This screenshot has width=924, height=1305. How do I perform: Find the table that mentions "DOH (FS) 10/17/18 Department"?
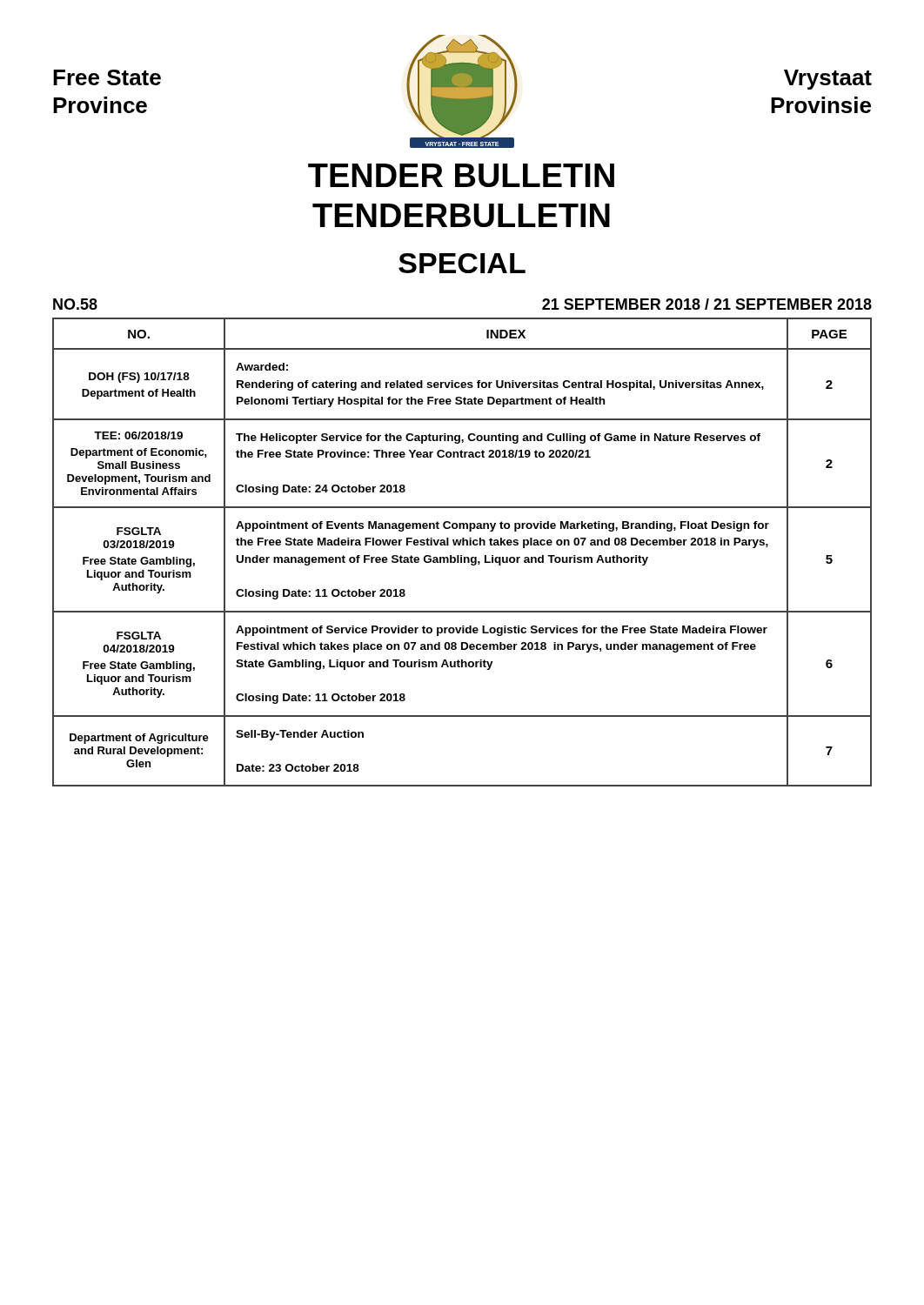462,552
